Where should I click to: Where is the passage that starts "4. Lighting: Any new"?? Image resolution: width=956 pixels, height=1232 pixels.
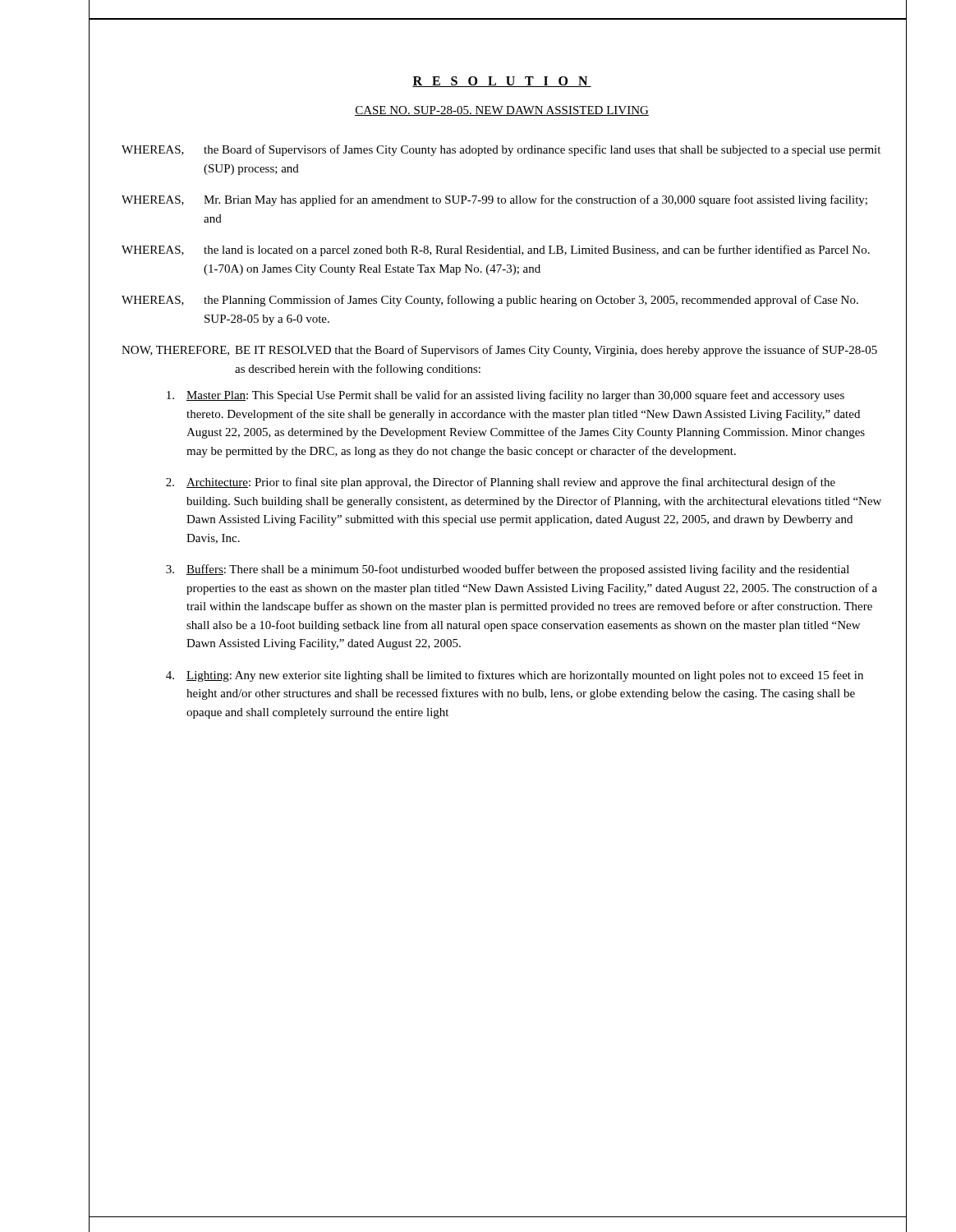point(502,693)
